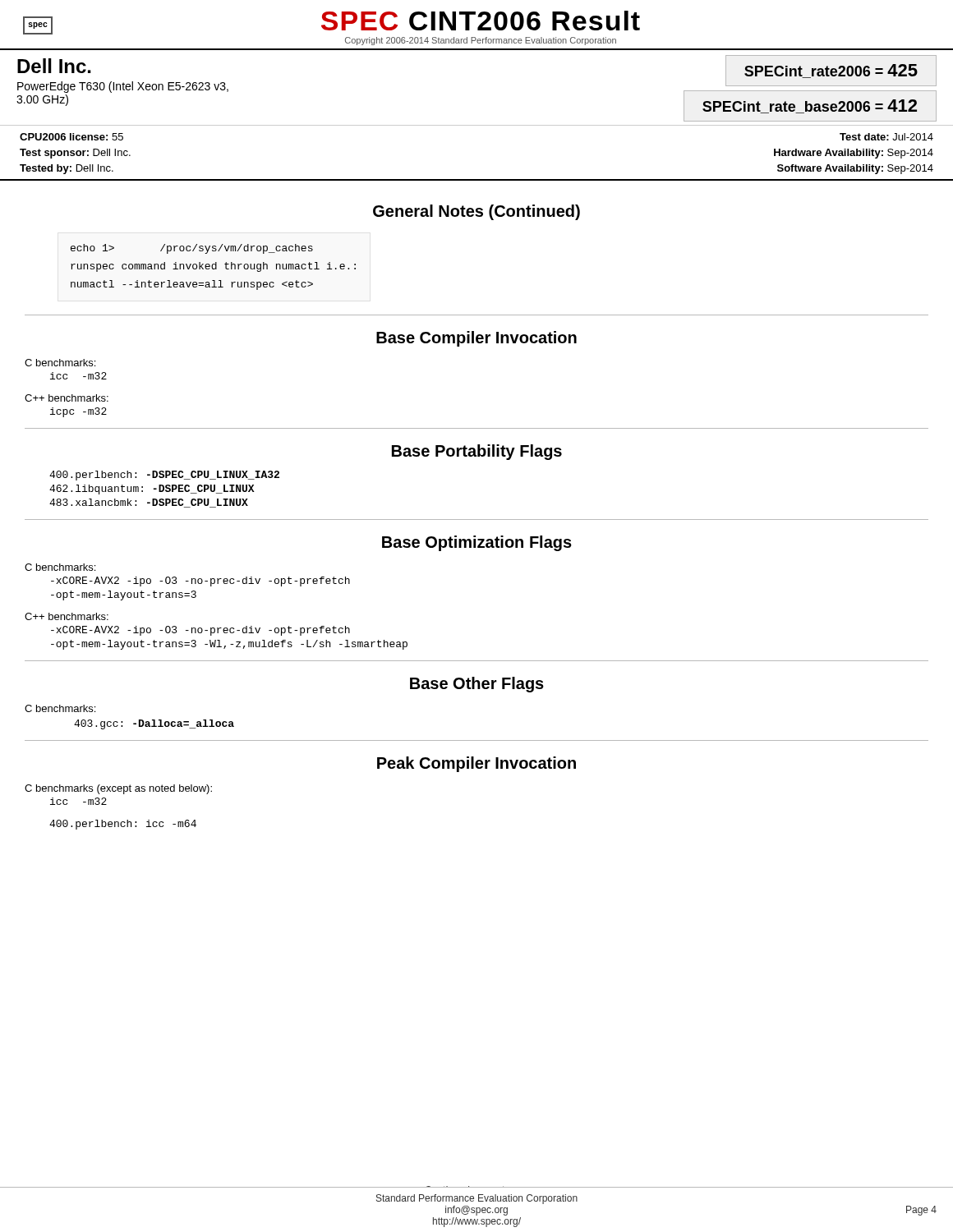Point to the text starting "Dell Inc. PowerEdge T630 (Intel Xeon"
The image size is (953, 1232).
pyautogui.click(x=476, y=88)
